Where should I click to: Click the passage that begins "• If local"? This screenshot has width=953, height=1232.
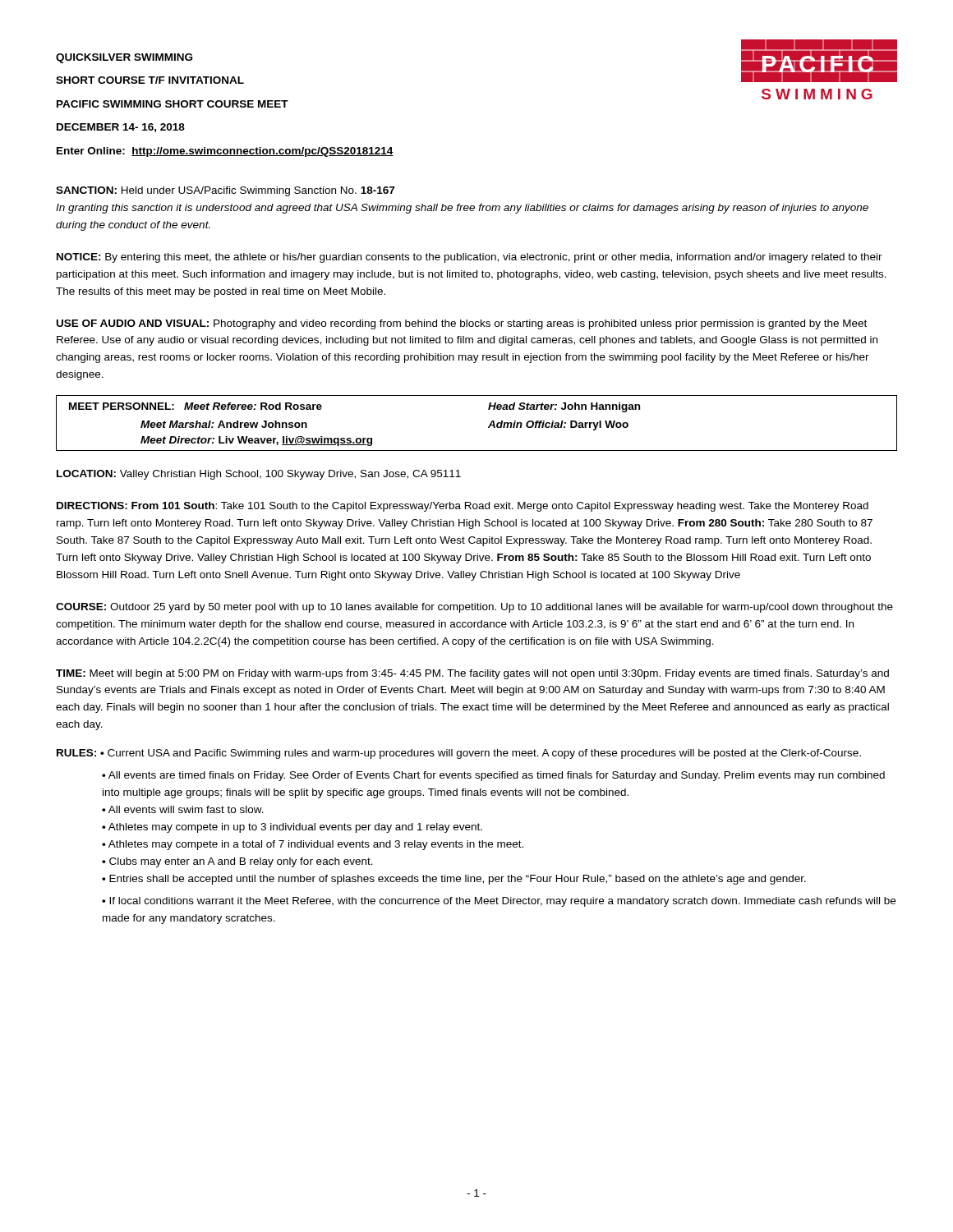500,910
